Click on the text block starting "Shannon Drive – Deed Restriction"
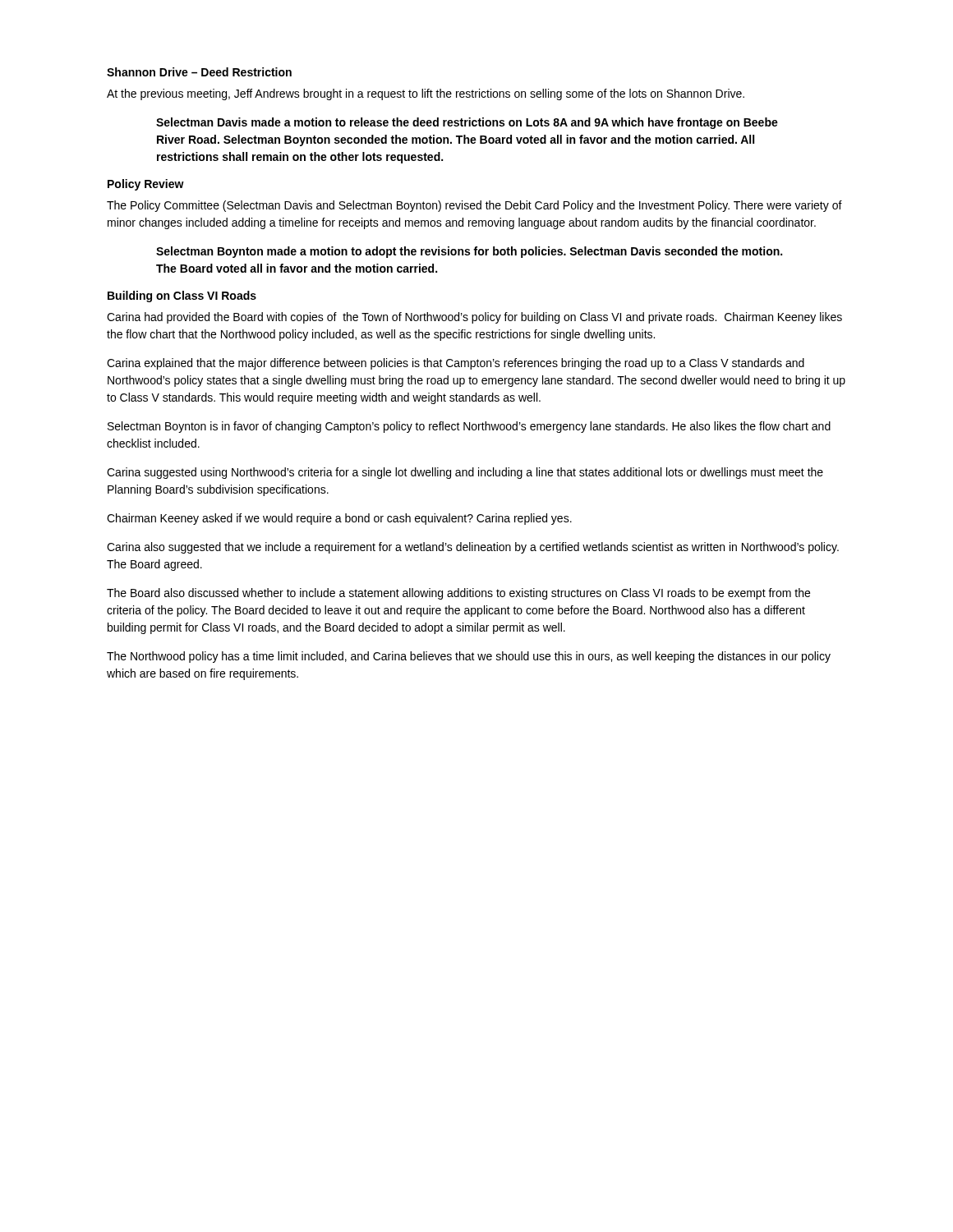 [200, 72]
